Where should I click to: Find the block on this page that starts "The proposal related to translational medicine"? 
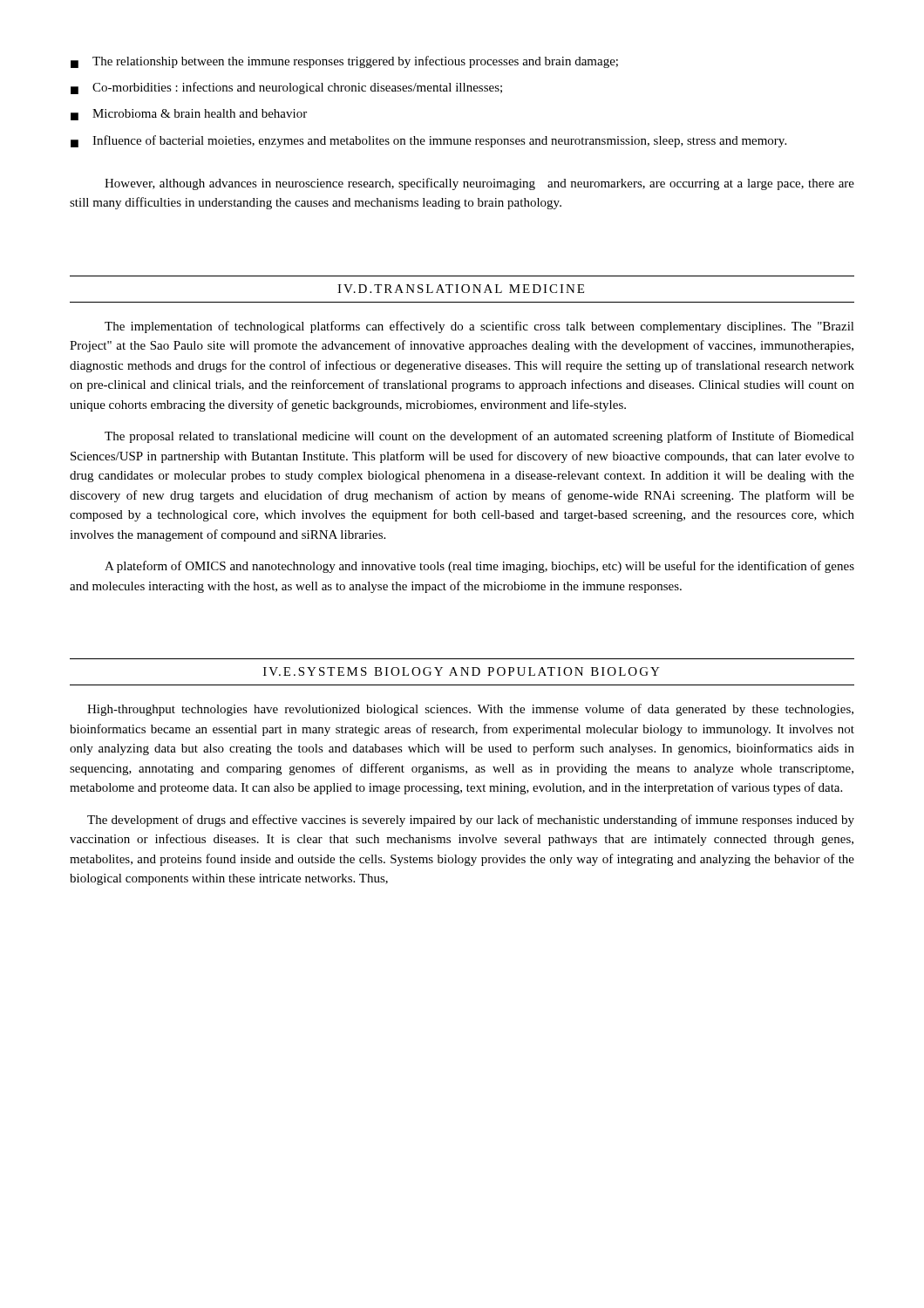(x=462, y=485)
